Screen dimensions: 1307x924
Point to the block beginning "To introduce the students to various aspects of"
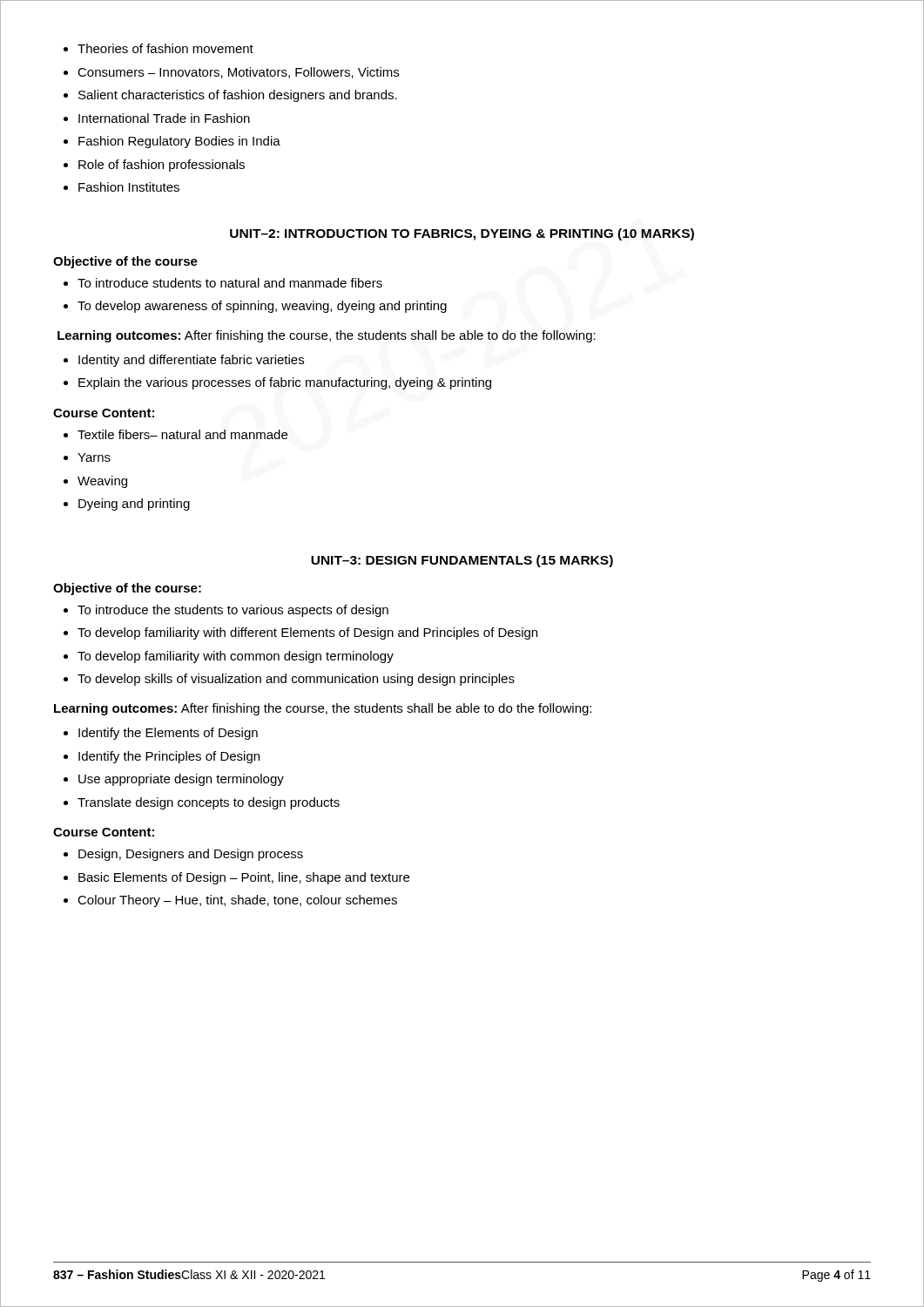(233, 609)
